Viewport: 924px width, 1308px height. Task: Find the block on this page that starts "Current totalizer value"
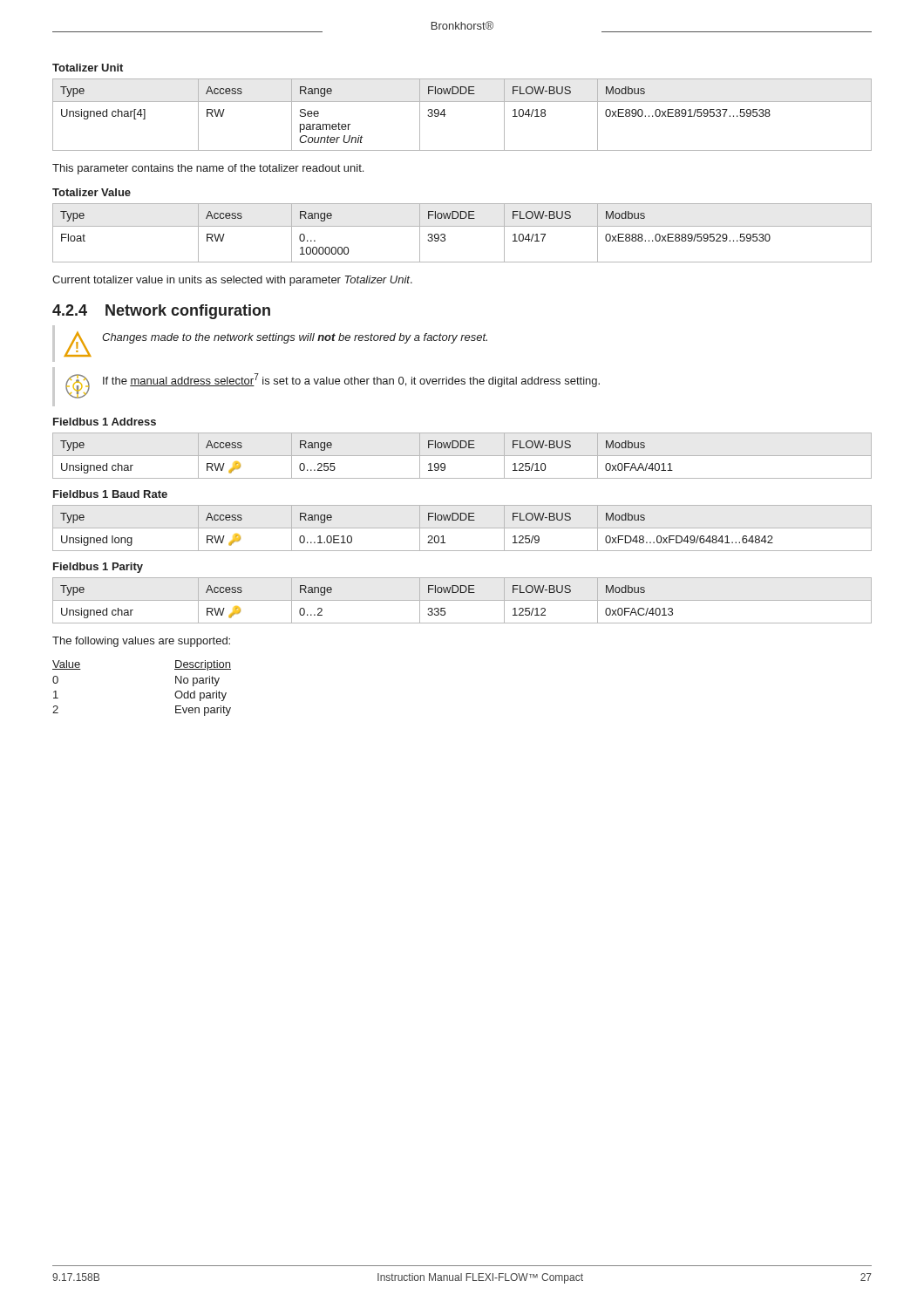tap(233, 279)
